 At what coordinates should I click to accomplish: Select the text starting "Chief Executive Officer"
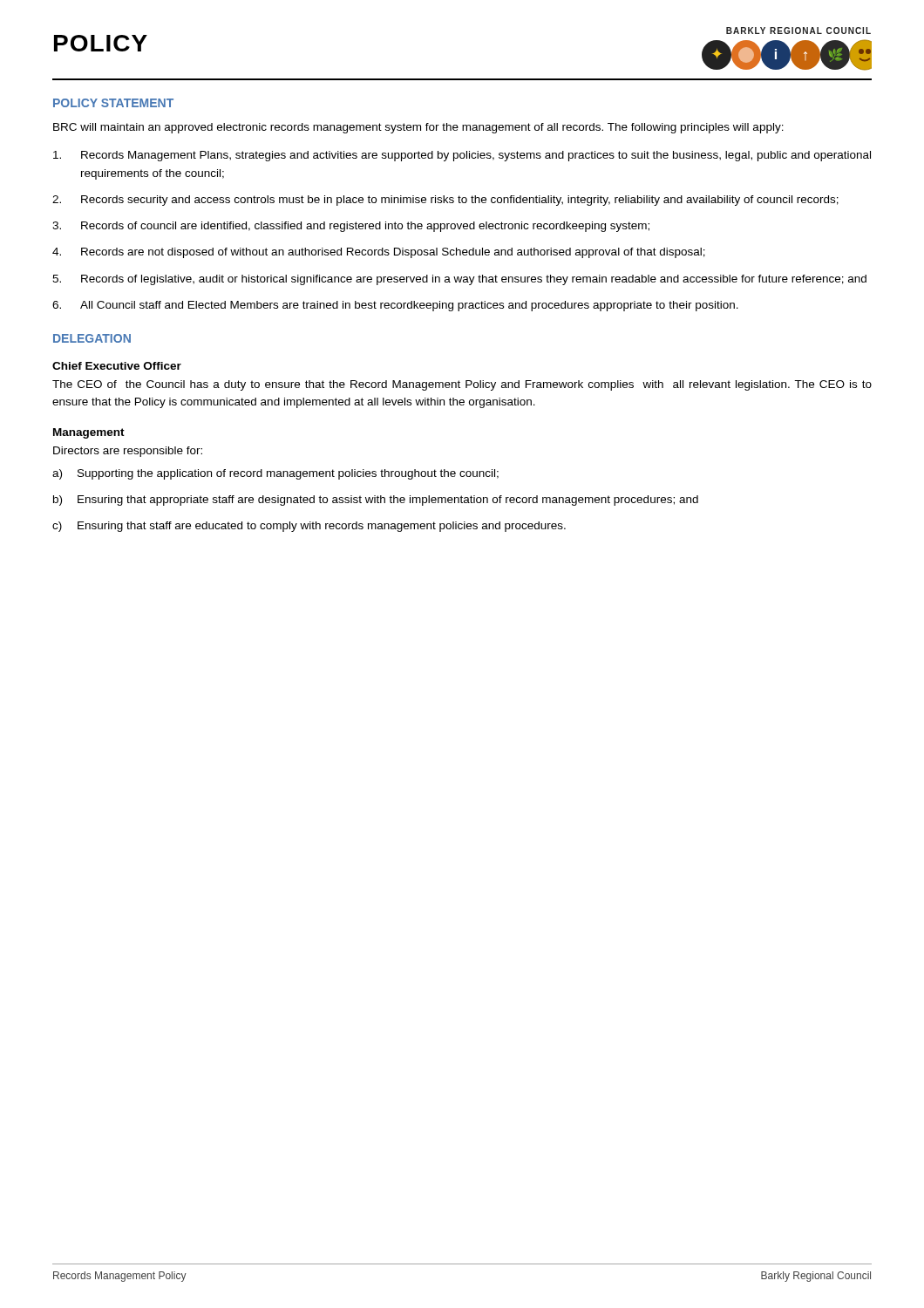[117, 366]
